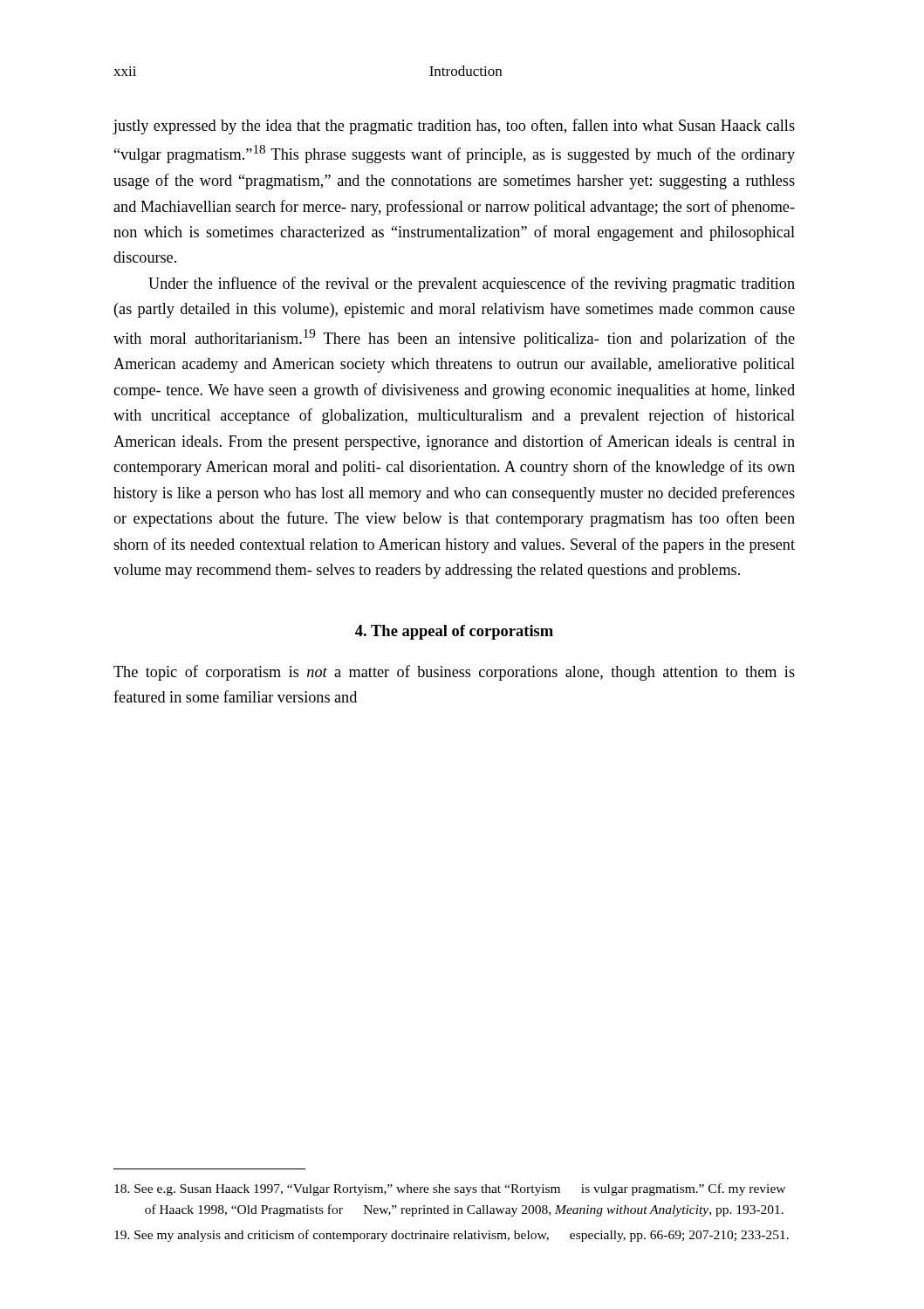The height and width of the screenshot is (1309, 924).
Task: Where is the passage that starts "See e.g. Susan Haack 1997, “Vulgar Rortyism,”"?
Action: (x=450, y=1199)
